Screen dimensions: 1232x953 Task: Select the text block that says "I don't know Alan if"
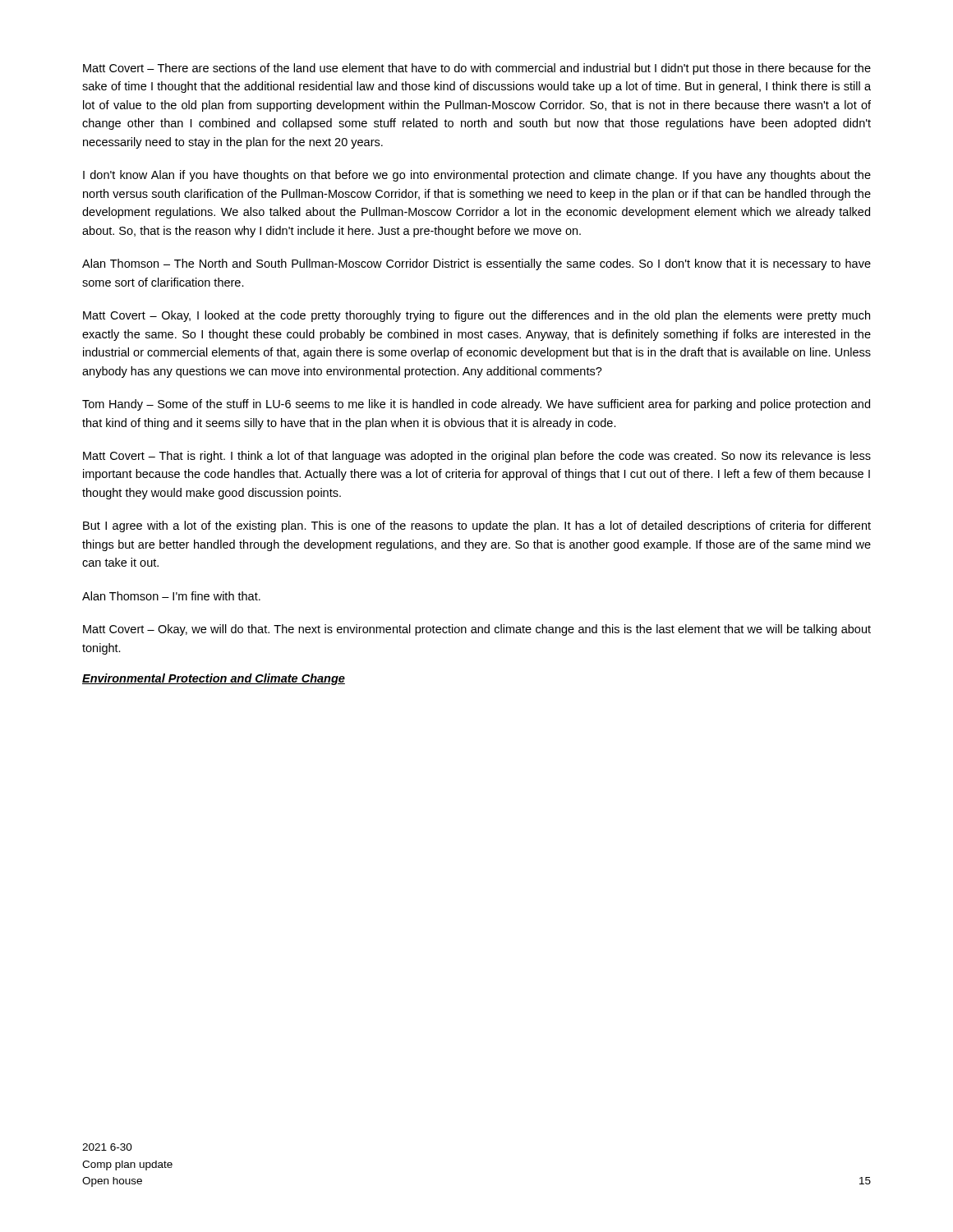(476, 203)
